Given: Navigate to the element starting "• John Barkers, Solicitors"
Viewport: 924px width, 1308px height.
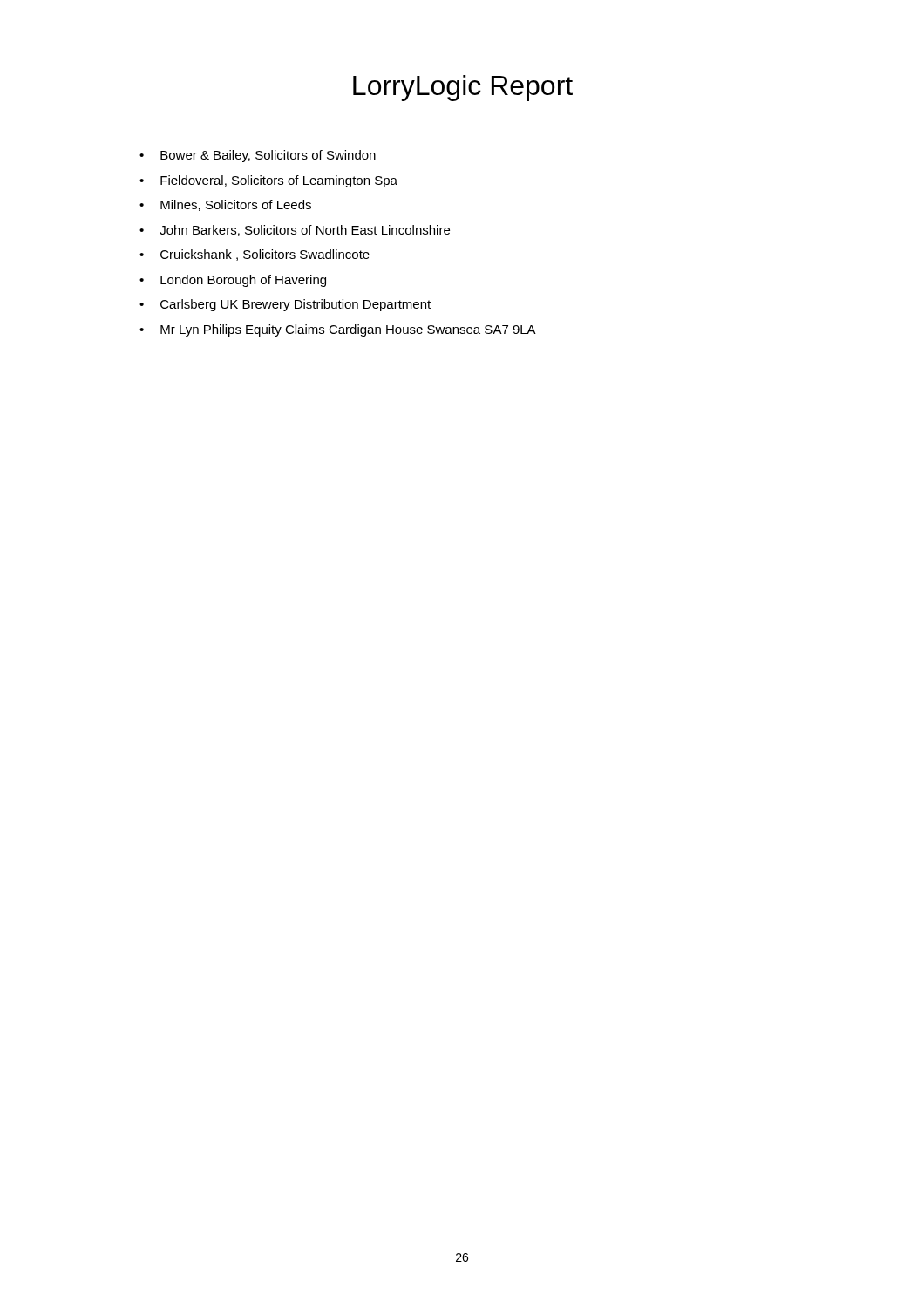Looking at the screenshot, I should (295, 230).
